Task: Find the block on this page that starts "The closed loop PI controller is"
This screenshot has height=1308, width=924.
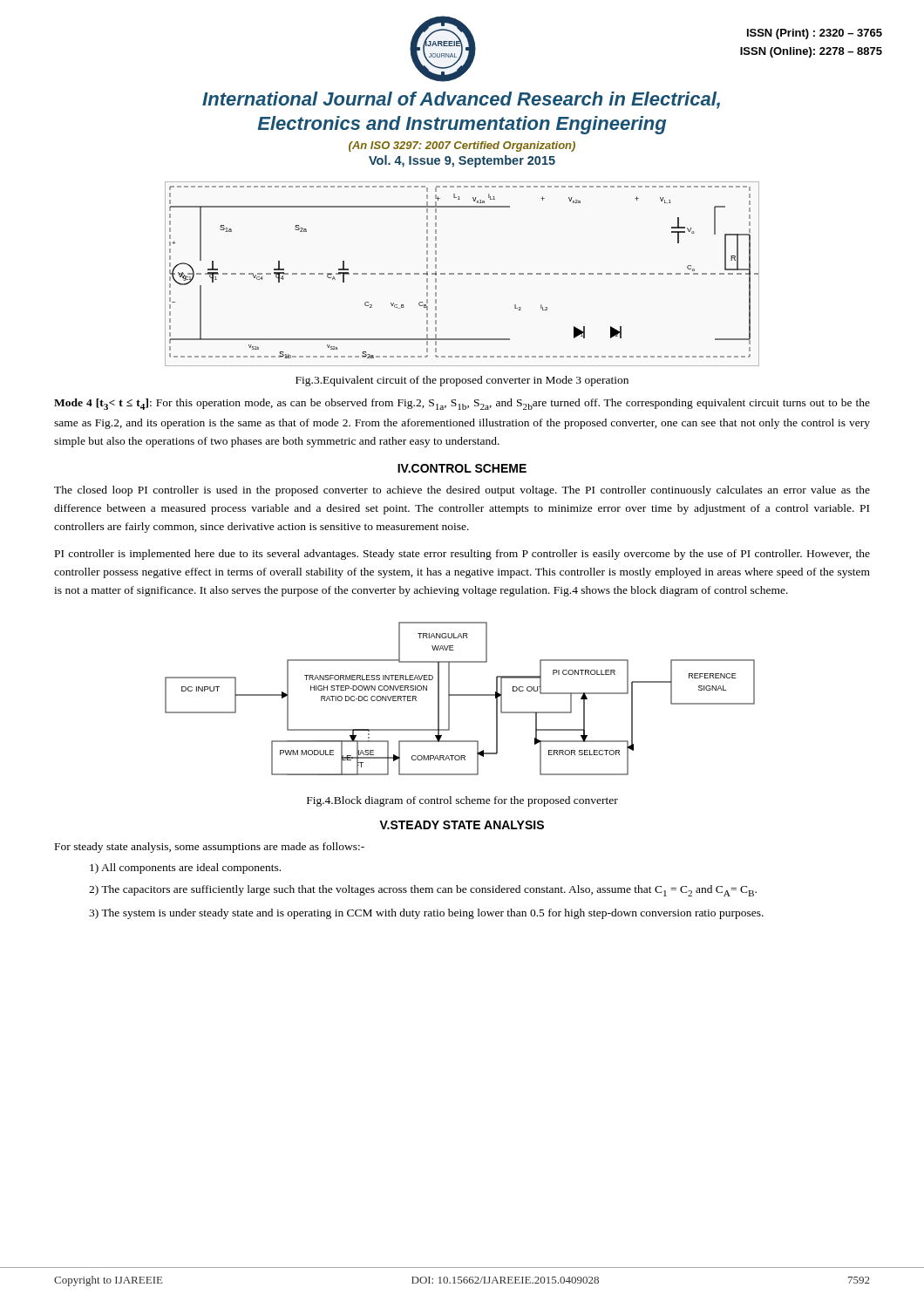Action: [462, 508]
